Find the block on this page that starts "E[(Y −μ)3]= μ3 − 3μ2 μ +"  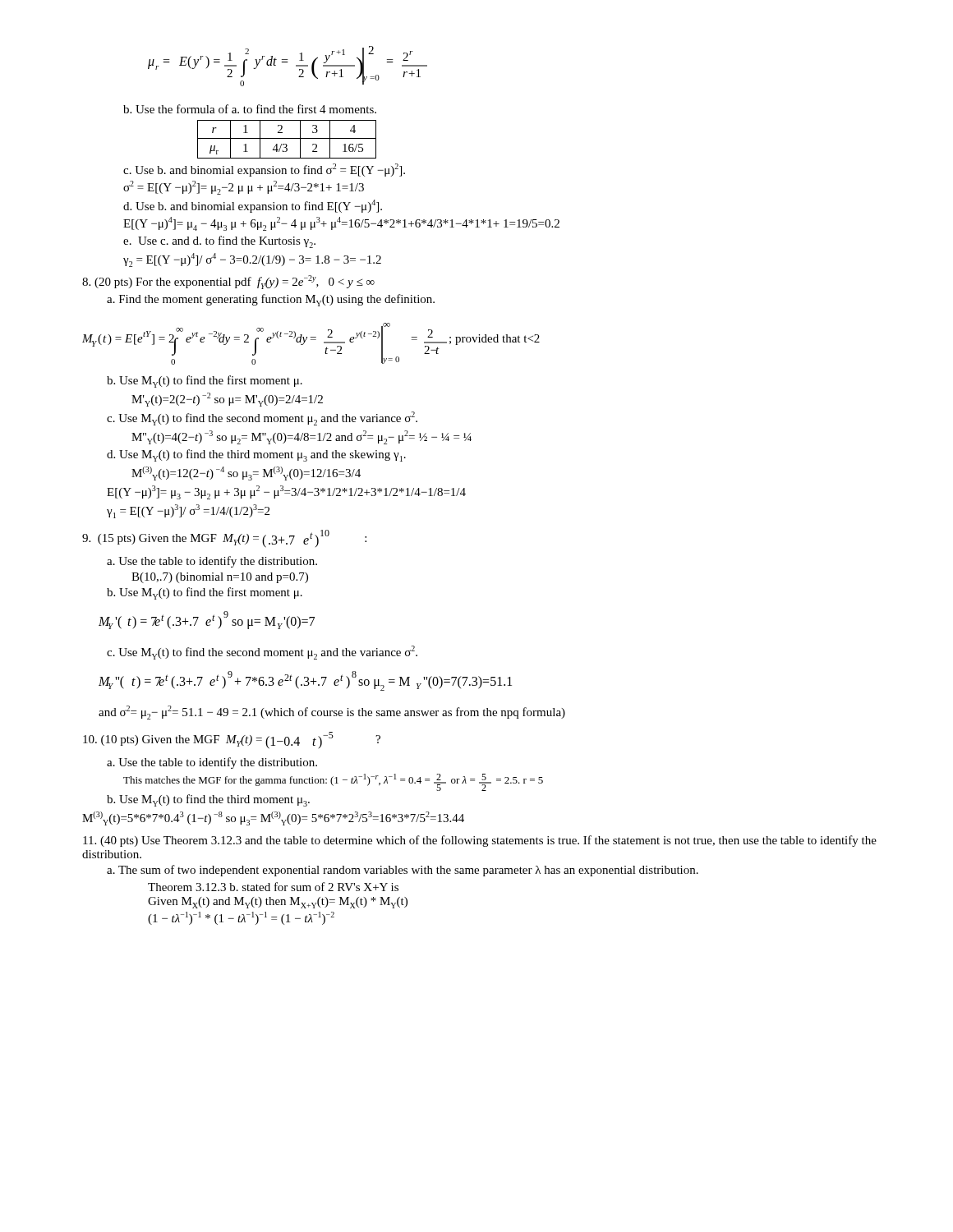click(286, 492)
